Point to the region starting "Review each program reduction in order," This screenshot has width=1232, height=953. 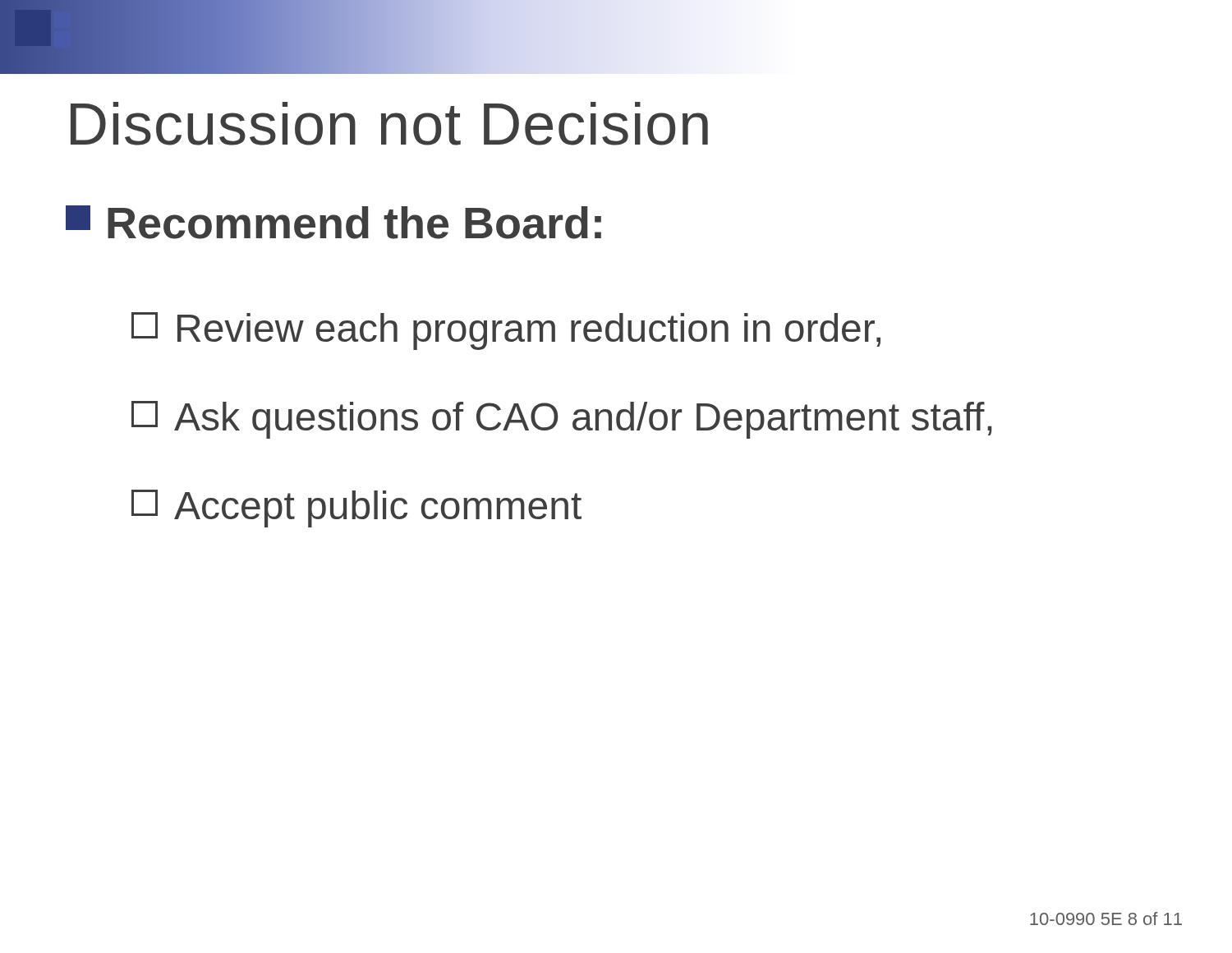click(x=508, y=329)
